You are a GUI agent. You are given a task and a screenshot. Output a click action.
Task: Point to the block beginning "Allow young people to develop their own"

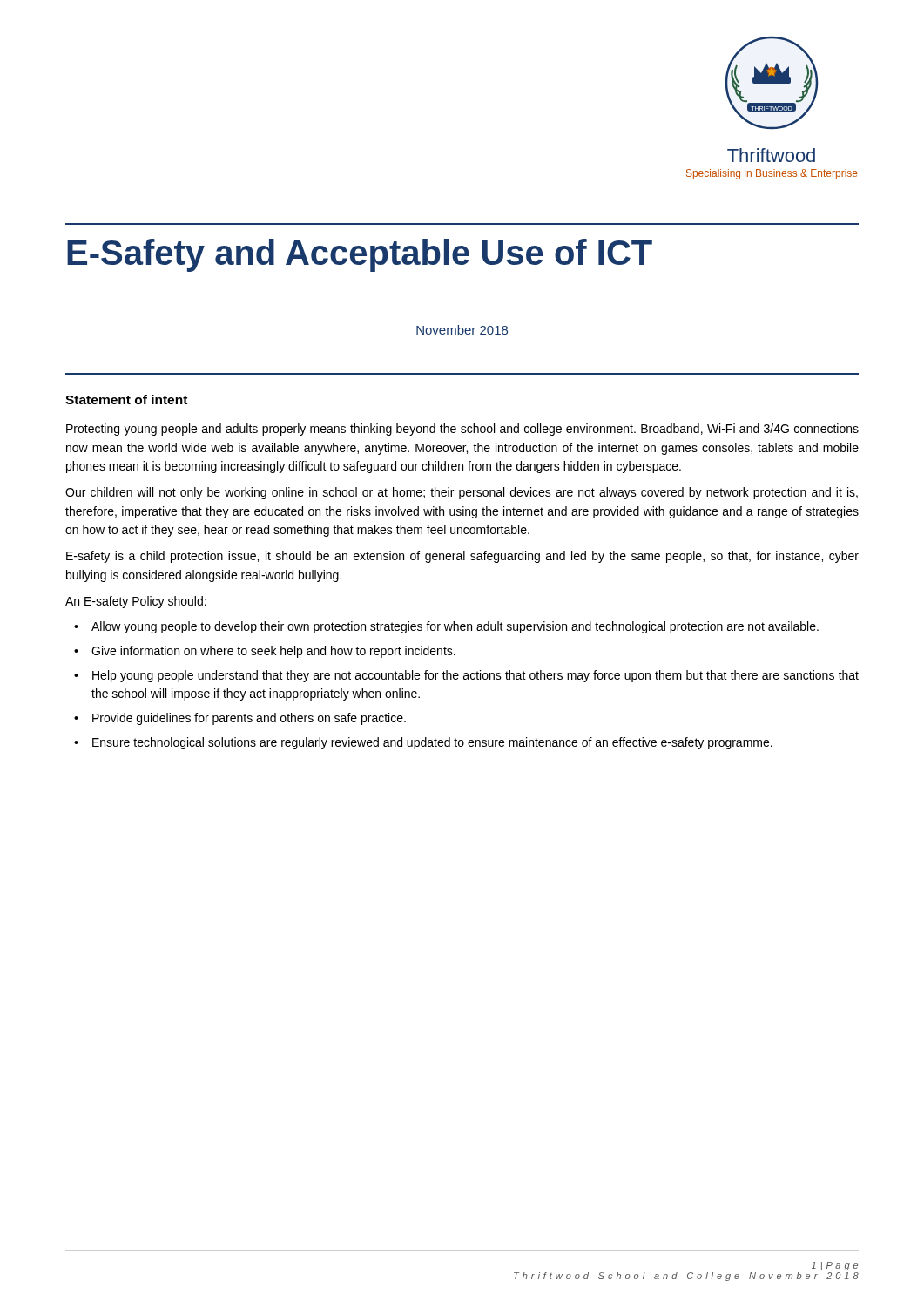462,627
